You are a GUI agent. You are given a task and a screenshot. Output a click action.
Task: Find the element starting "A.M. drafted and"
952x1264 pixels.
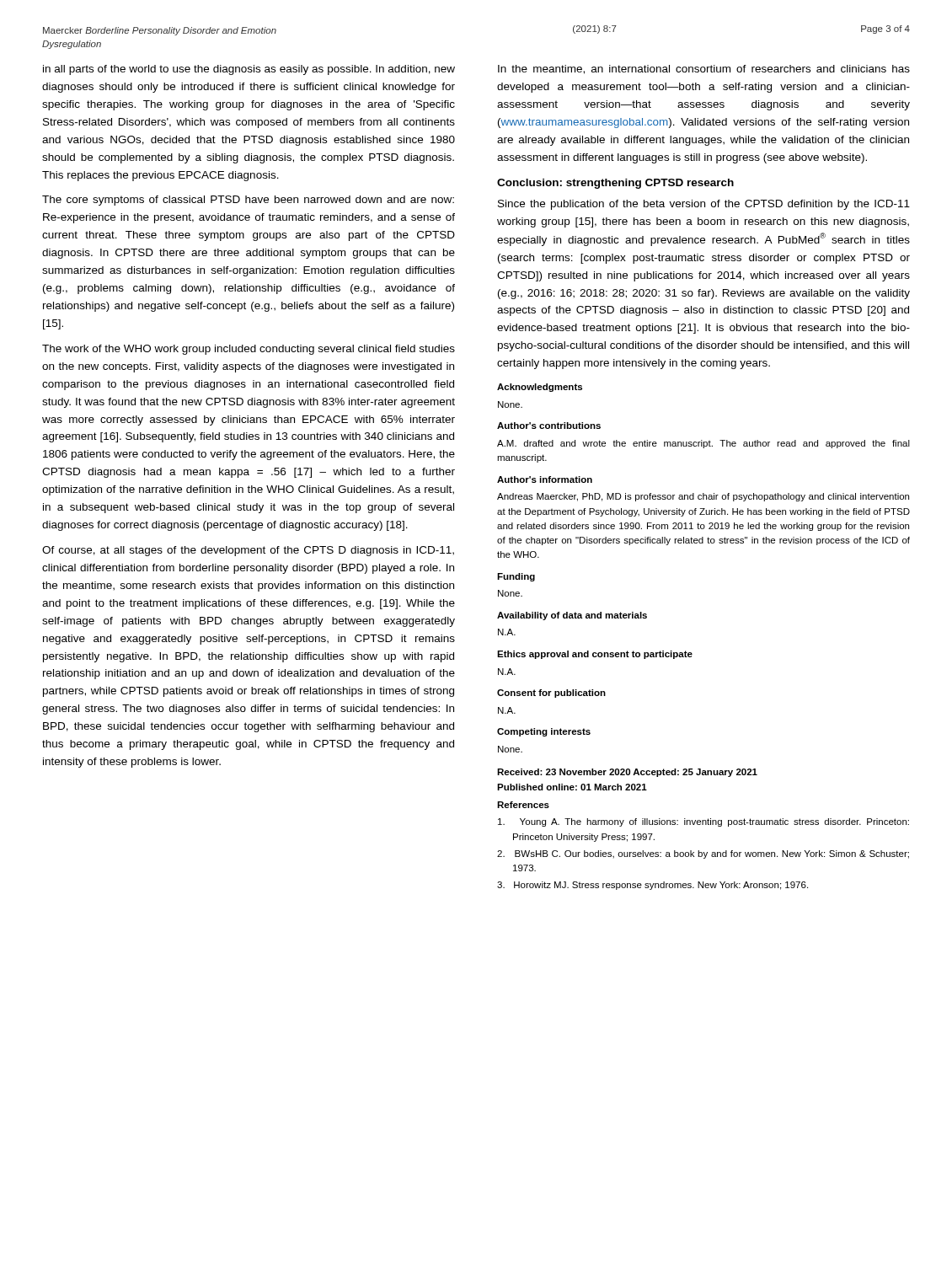pyautogui.click(x=703, y=451)
